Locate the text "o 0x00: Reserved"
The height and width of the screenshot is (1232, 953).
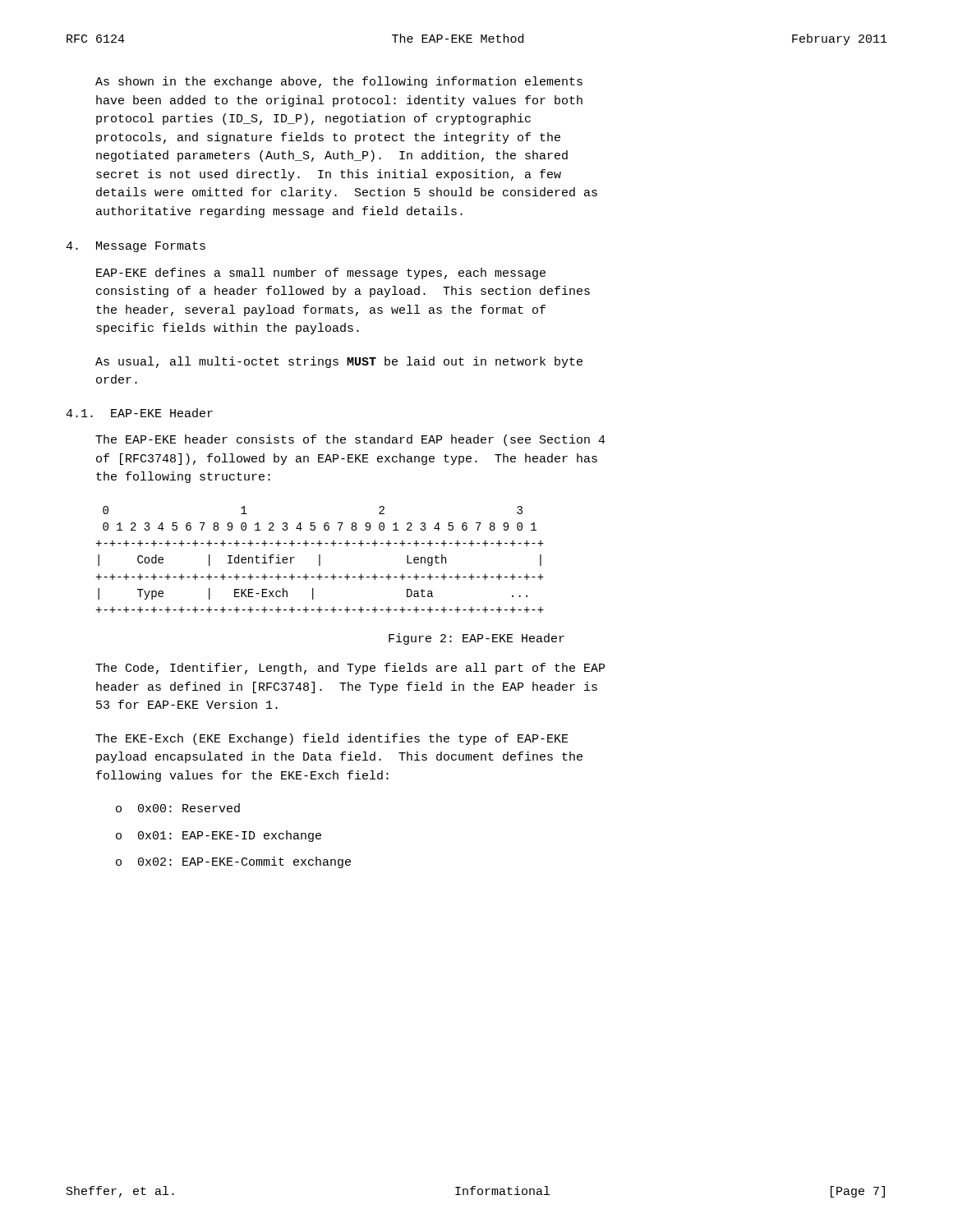pos(178,809)
